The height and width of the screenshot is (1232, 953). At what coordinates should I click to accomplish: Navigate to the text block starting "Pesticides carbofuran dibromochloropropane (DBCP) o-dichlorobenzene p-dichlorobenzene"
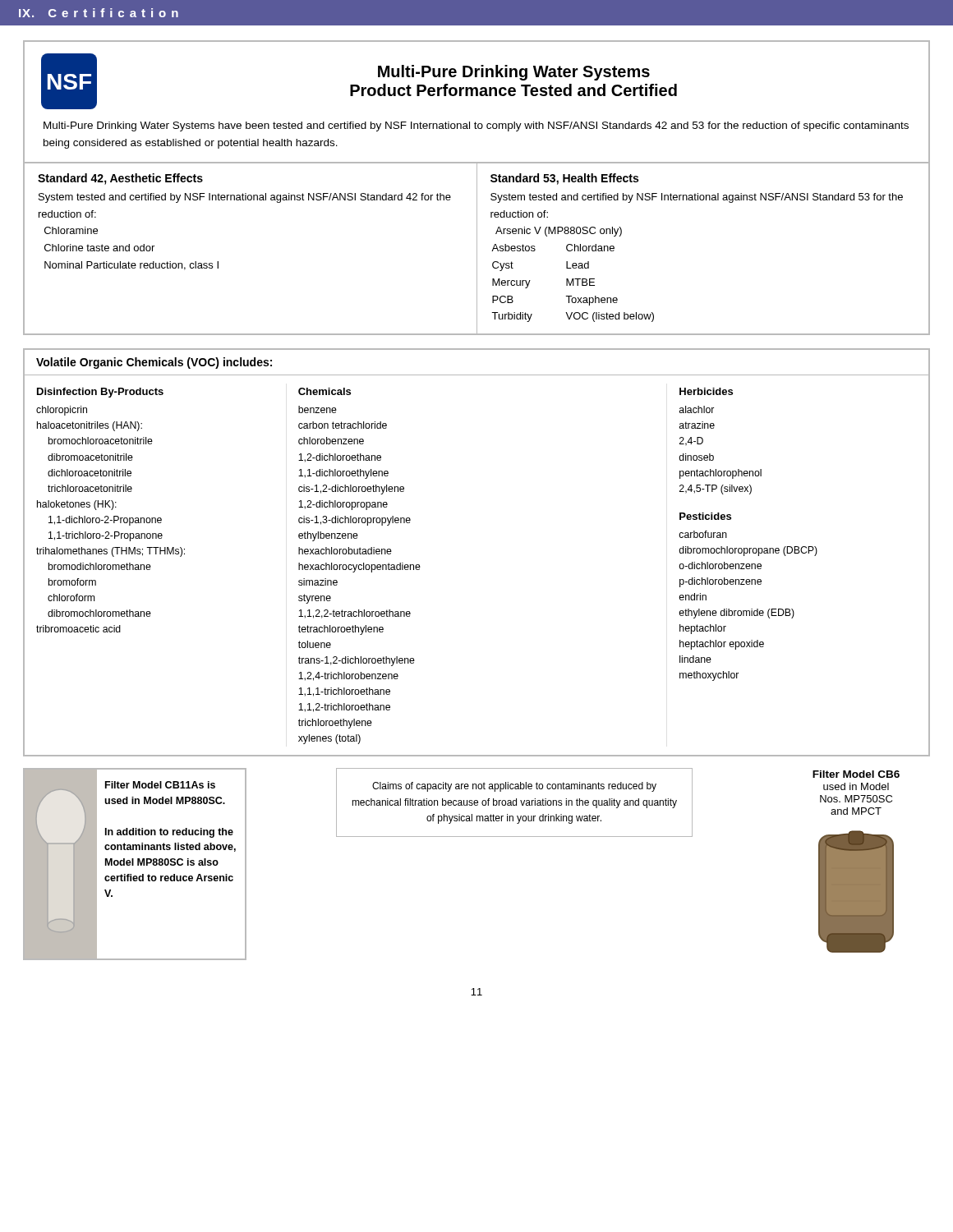[705, 516]
